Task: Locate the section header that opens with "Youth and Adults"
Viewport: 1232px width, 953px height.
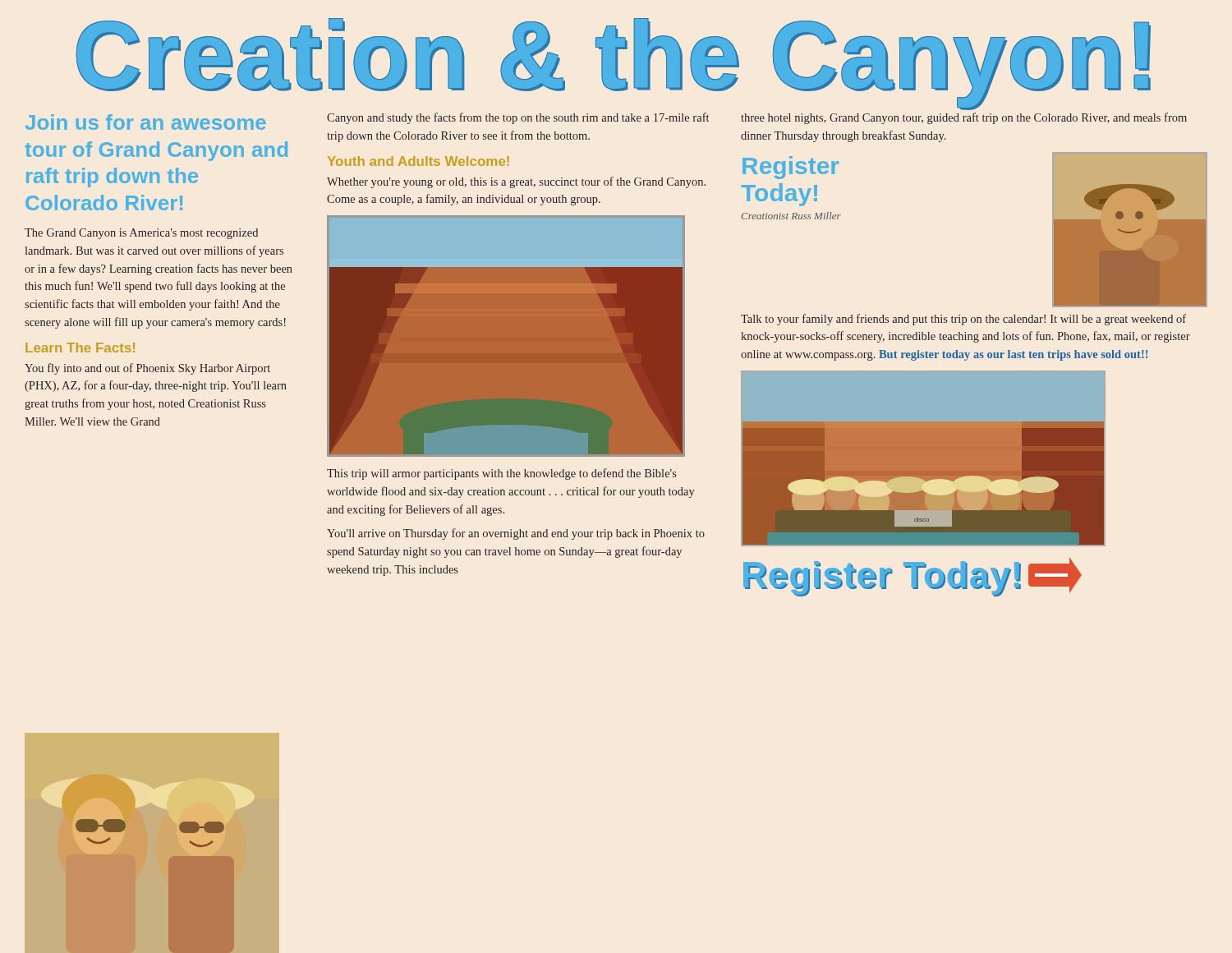Action: click(520, 161)
